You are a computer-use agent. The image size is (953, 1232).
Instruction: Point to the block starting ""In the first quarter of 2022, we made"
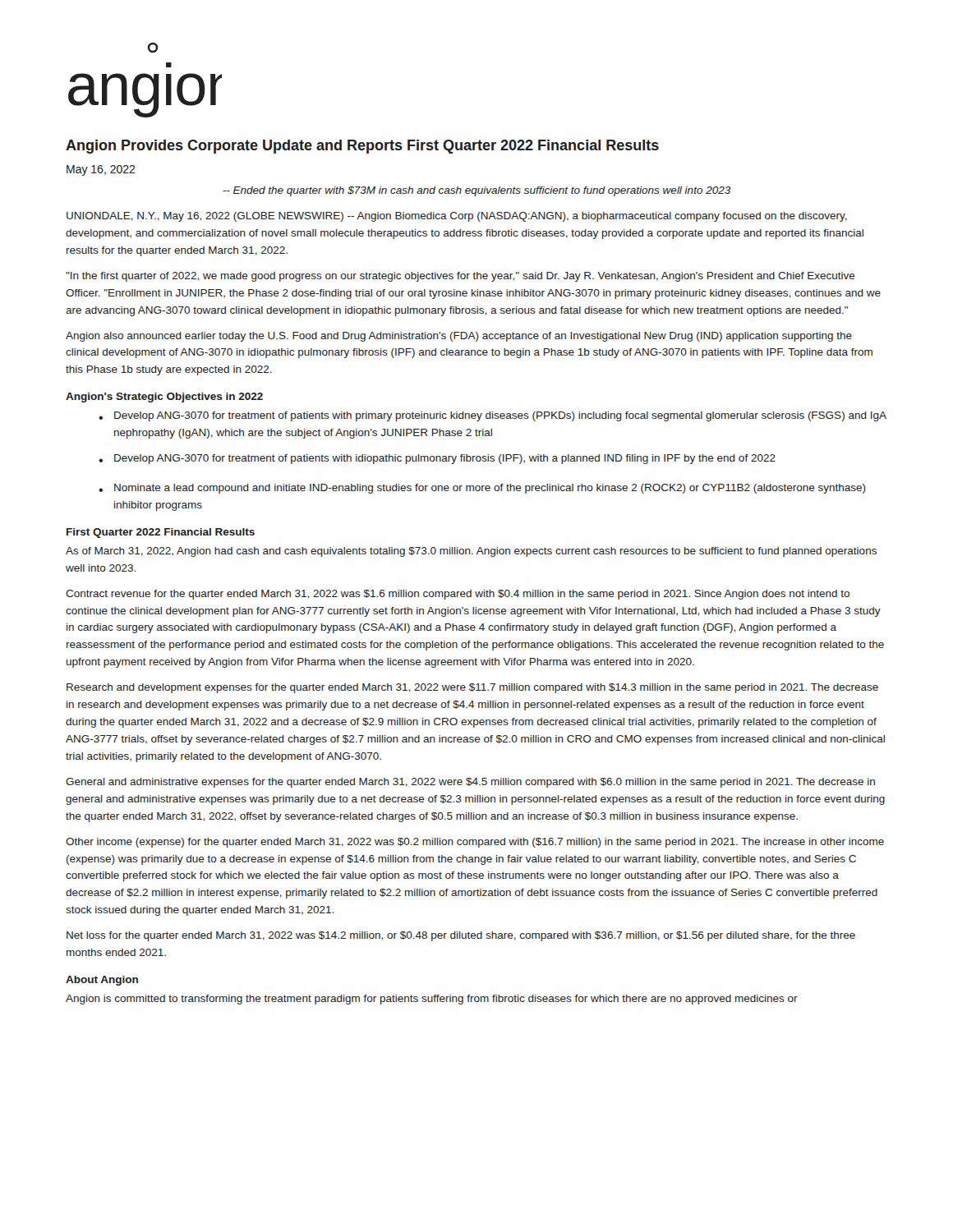tap(473, 293)
